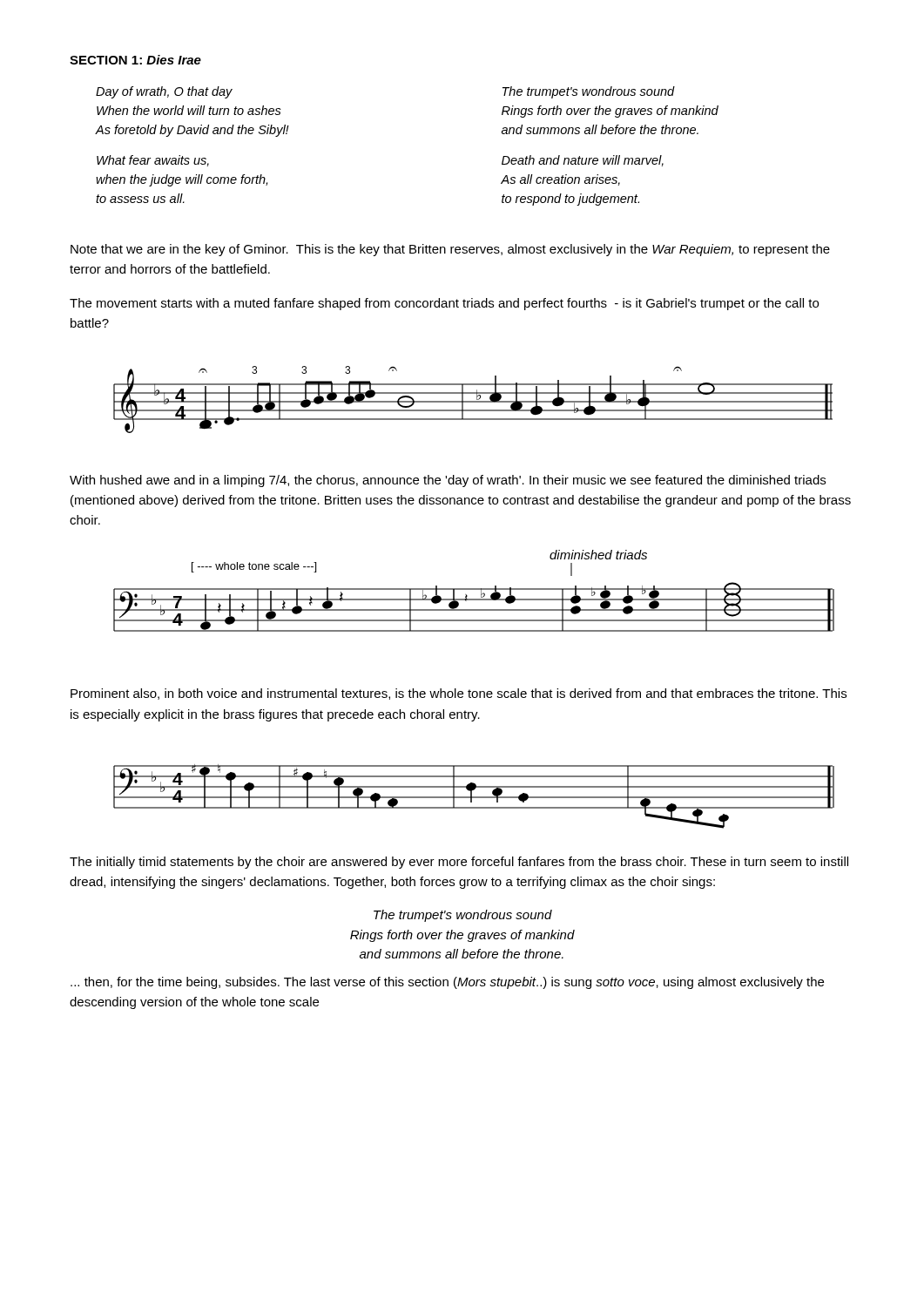Find the text block that says "With hushed awe and in a limping"
The width and height of the screenshot is (924, 1307).
click(x=460, y=499)
